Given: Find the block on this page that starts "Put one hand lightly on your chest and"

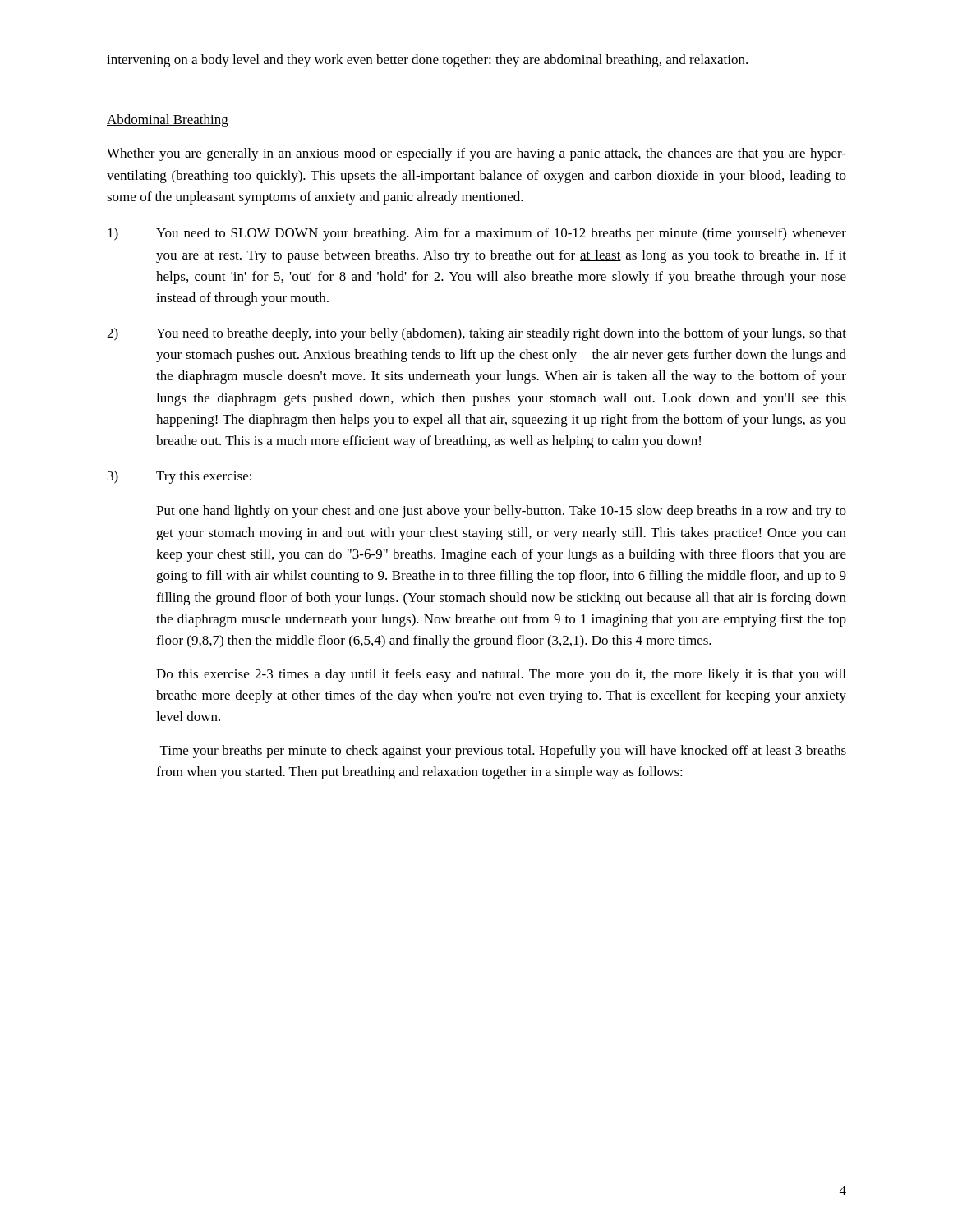Looking at the screenshot, I should [x=501, y=575].
